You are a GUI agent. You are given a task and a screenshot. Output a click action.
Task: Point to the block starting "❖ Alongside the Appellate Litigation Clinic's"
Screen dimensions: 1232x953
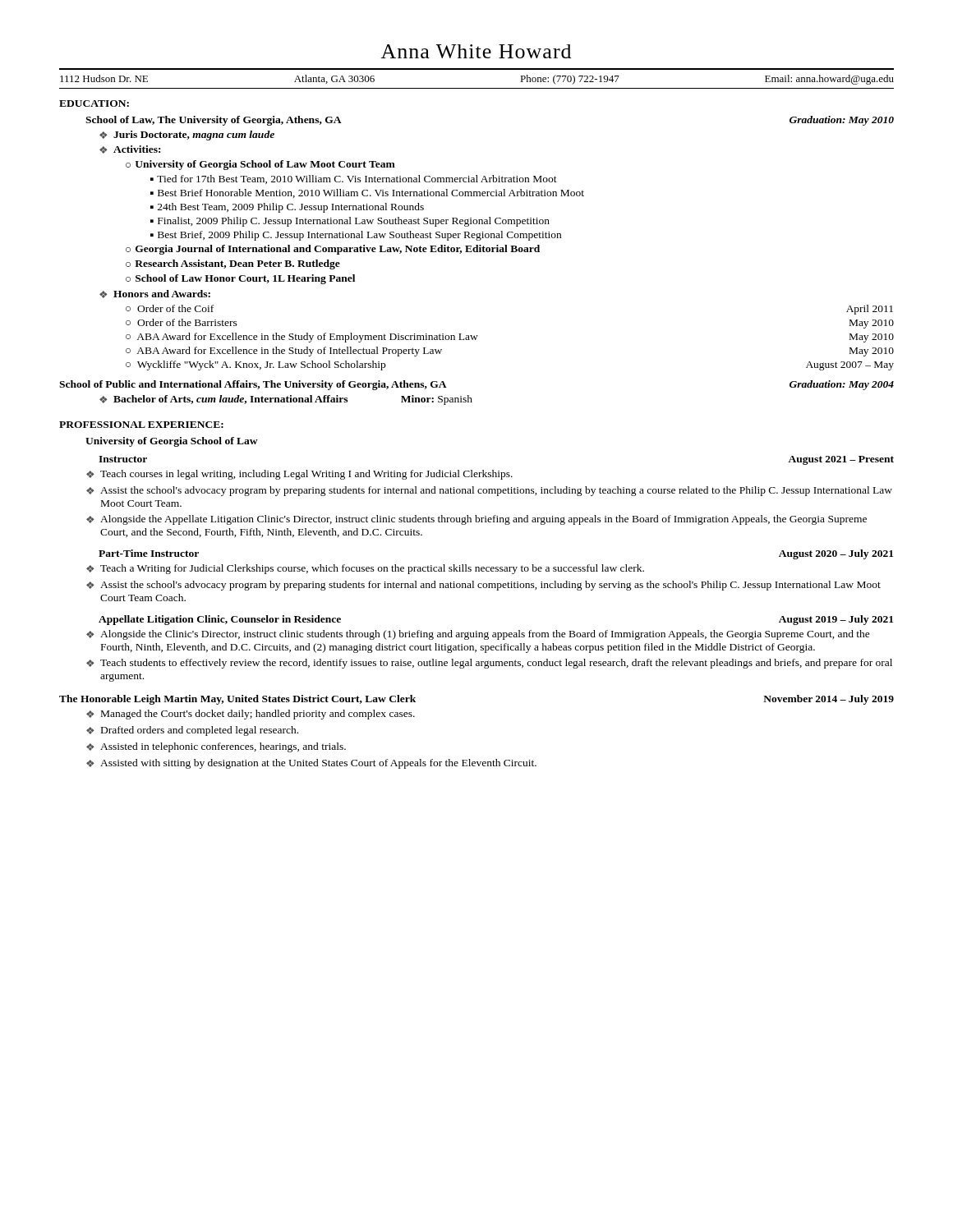pyautogui.click(x=490, y=526)
